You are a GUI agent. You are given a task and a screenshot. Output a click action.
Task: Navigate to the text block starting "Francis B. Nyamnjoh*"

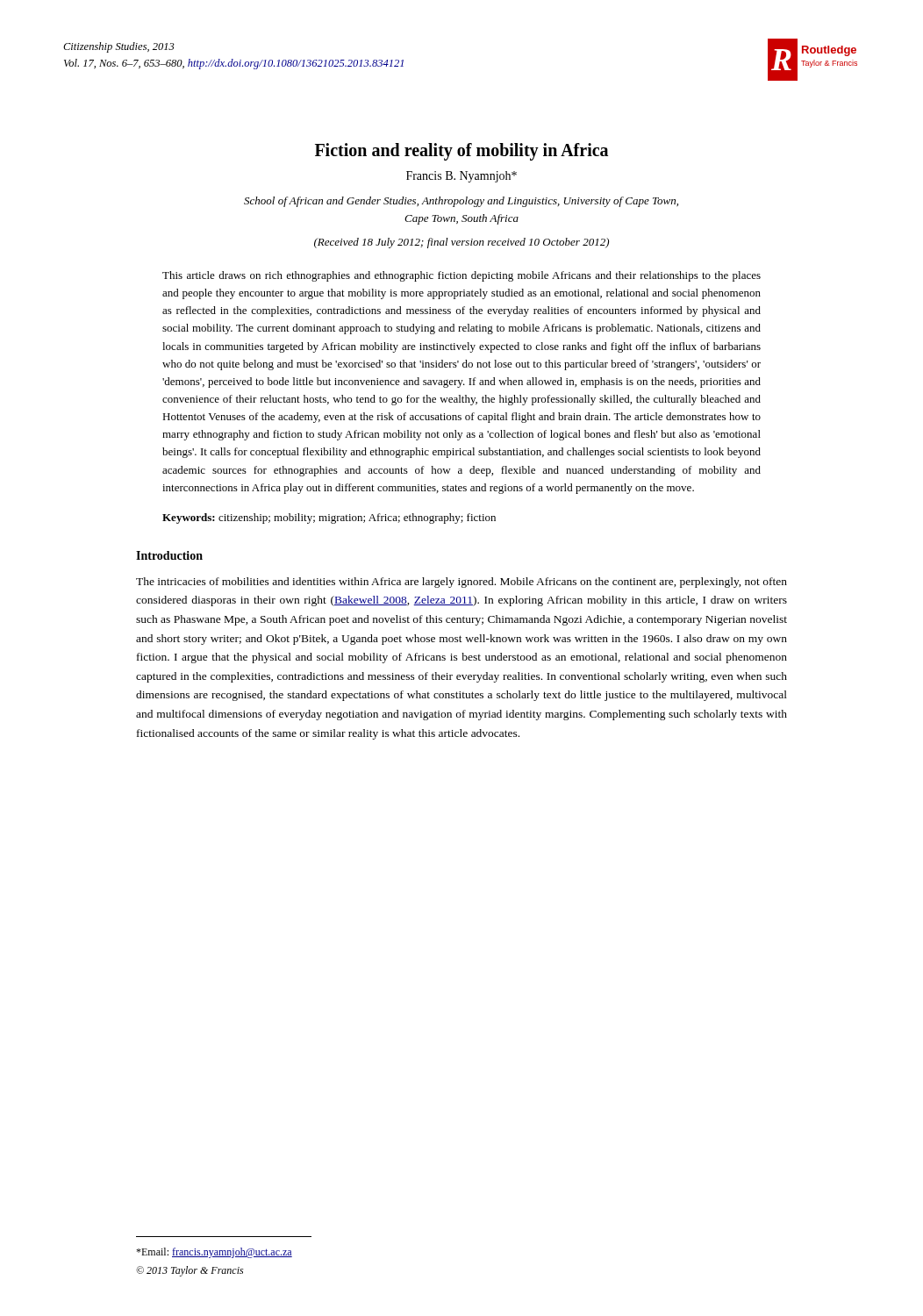[x=462, y=176]
